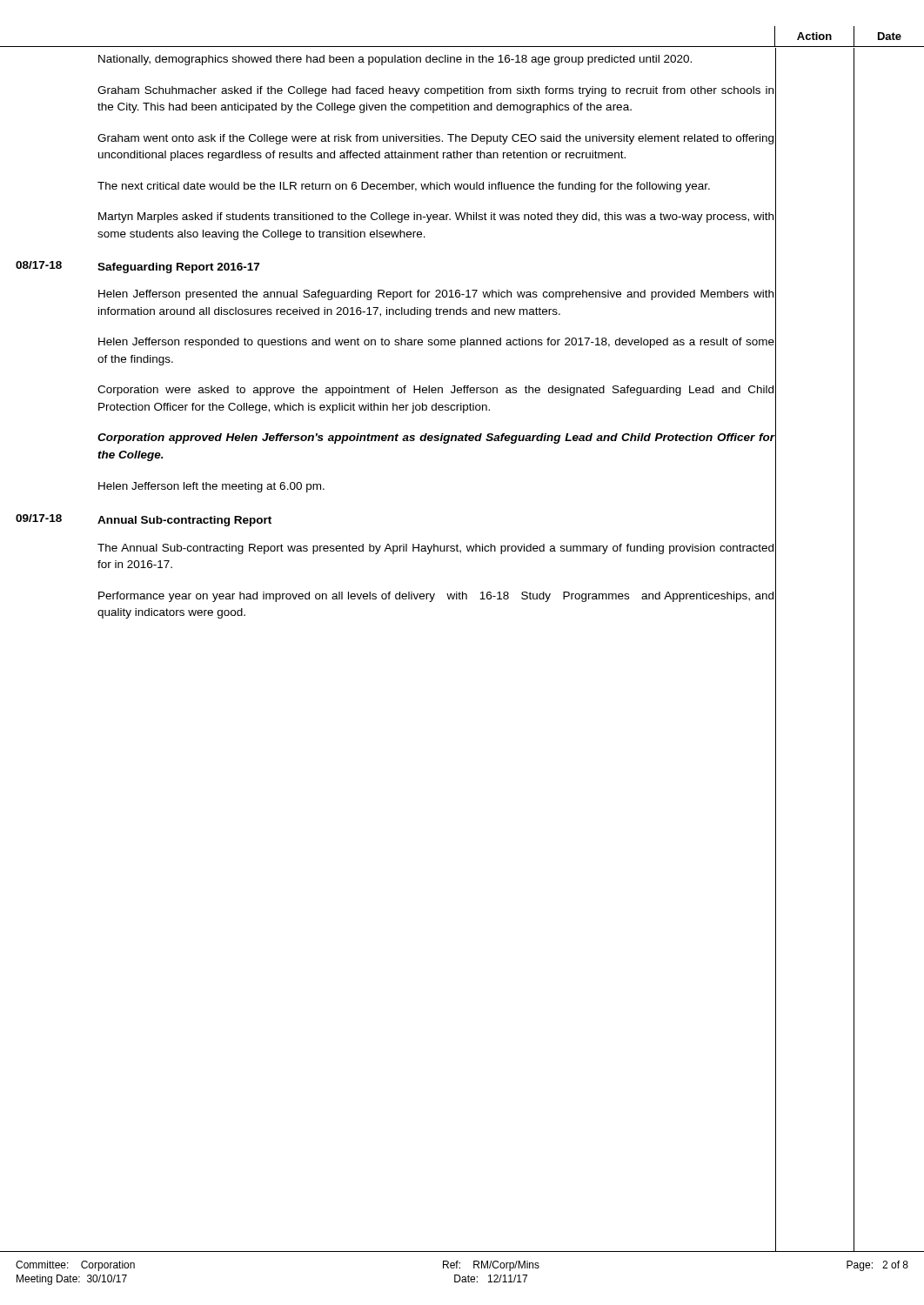Point to the block beginning "Corporation approved Helen Jefferson's appointment as"
The height and width of the screenshot is (1305, 924).
(x=436, y=446)
